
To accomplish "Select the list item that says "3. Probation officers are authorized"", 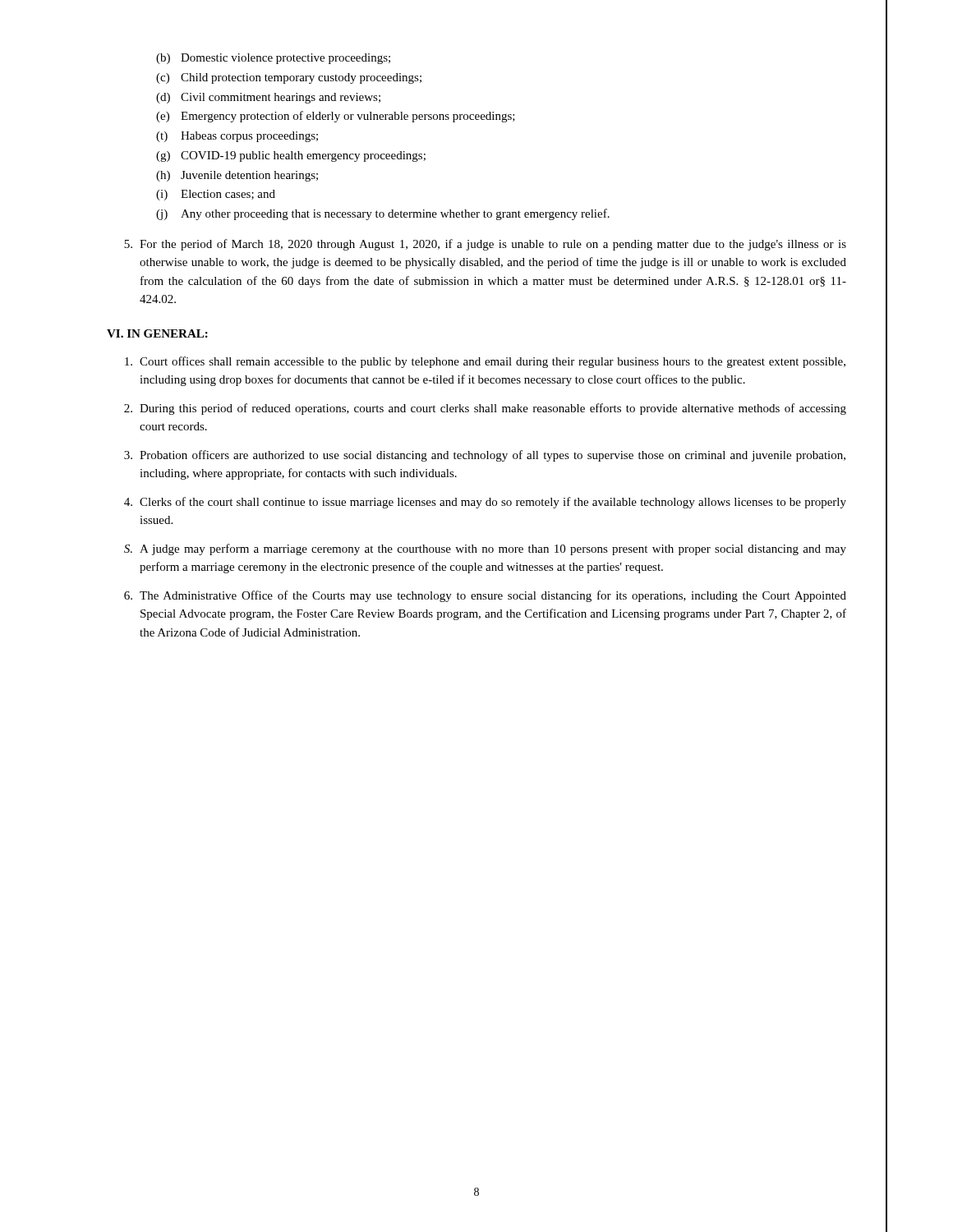I will click(x=476, y=464).
